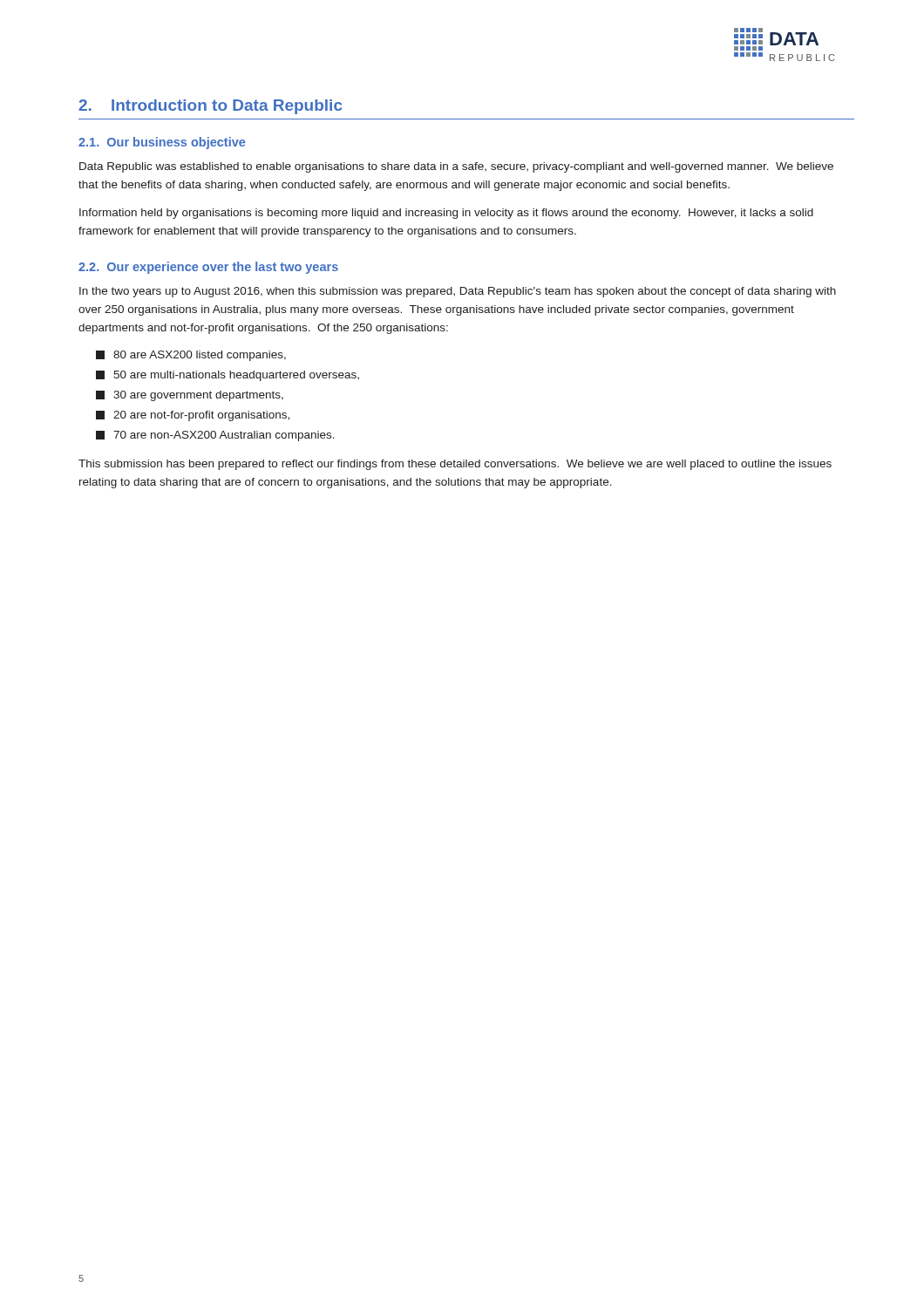This screenshot has height=1308, width=924.
Task: Where does it say "30 are government departments,"?
Action: click(190, 396)
